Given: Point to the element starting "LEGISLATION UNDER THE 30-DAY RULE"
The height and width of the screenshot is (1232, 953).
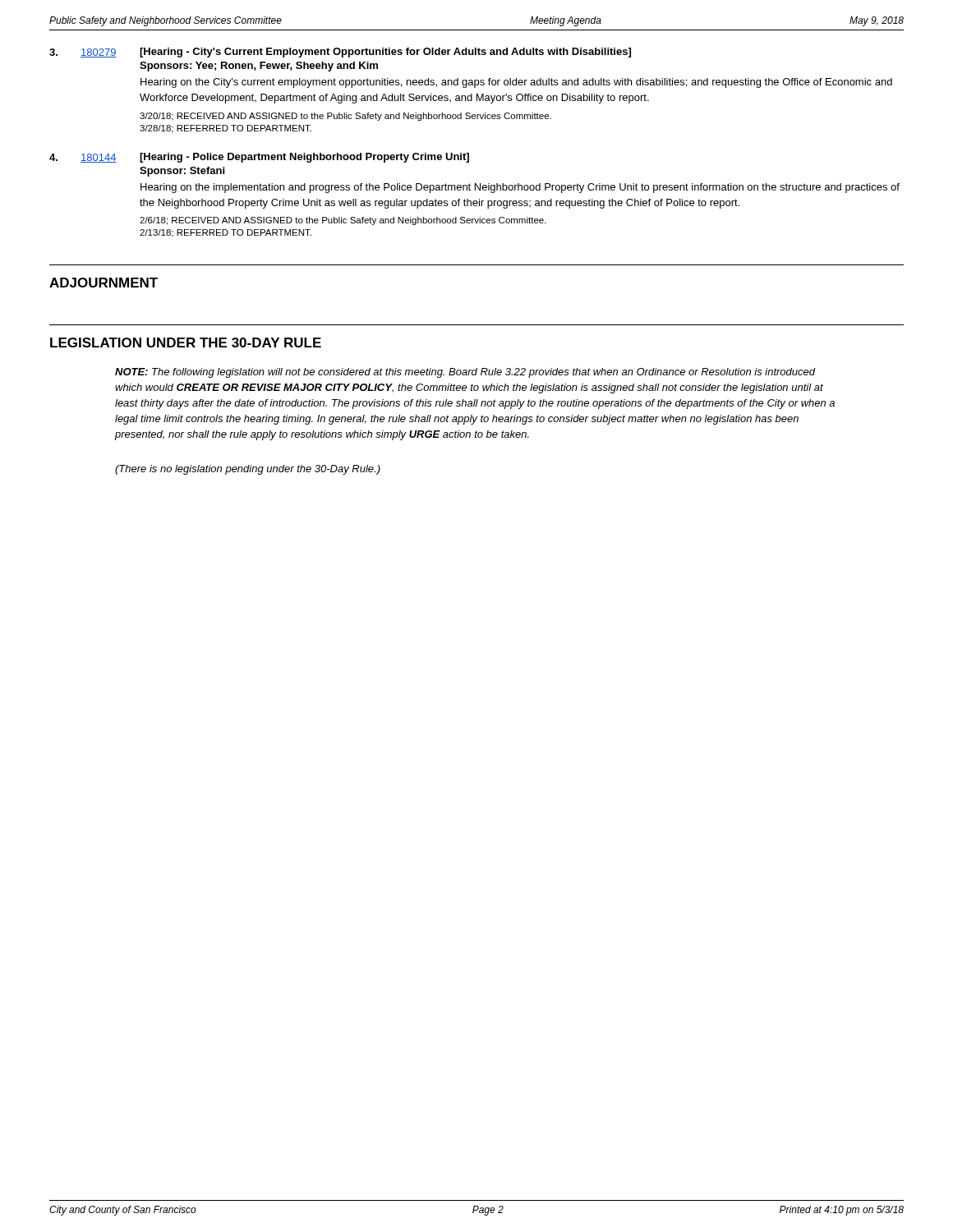Looking at the screenshot, I should click(x=186, y=342).
